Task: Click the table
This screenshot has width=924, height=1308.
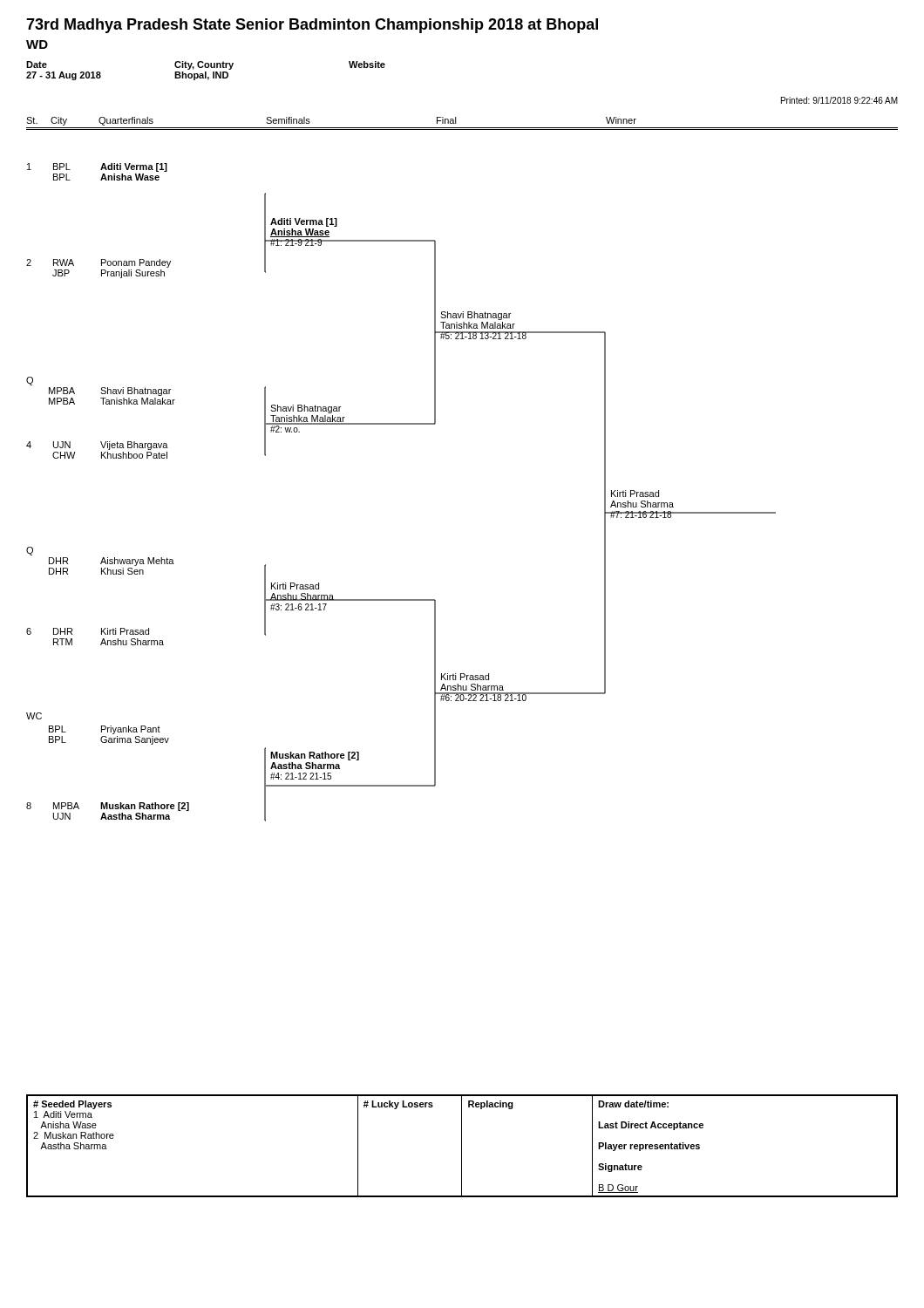Action: tap(462, 1146)
